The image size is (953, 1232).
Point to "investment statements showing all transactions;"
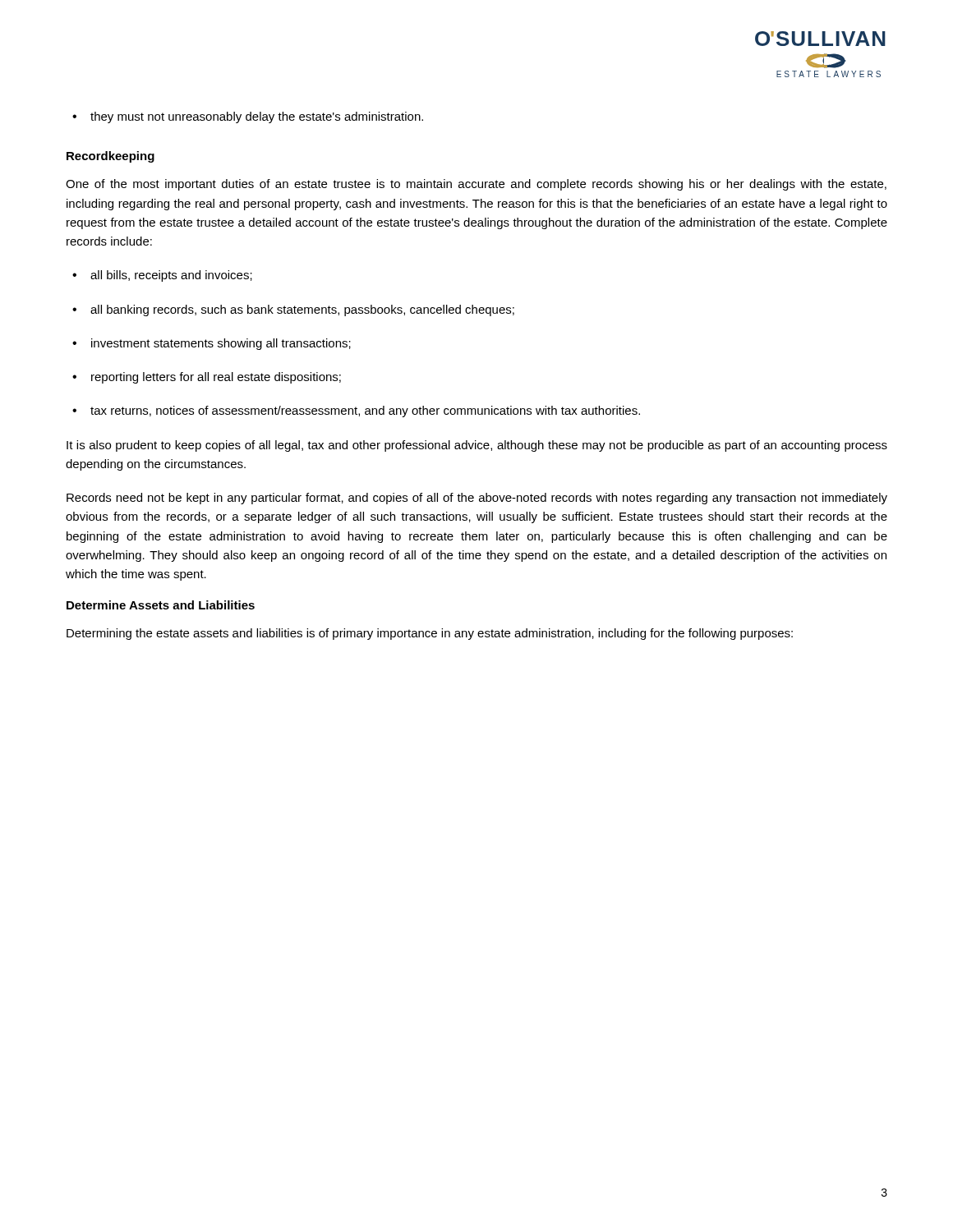tap(221, 343)
